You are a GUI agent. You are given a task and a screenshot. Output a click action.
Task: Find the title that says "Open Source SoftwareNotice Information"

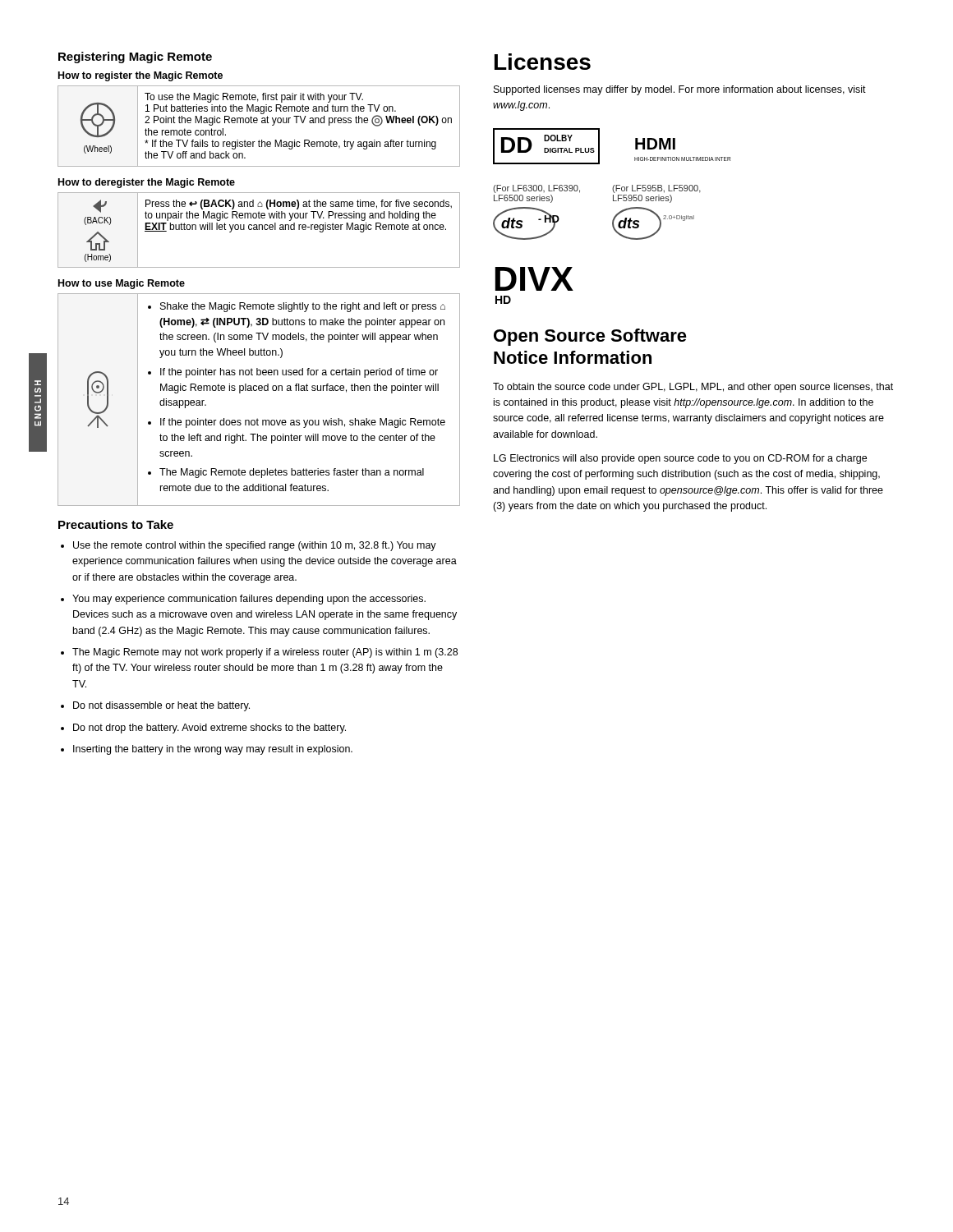(590, 346)
